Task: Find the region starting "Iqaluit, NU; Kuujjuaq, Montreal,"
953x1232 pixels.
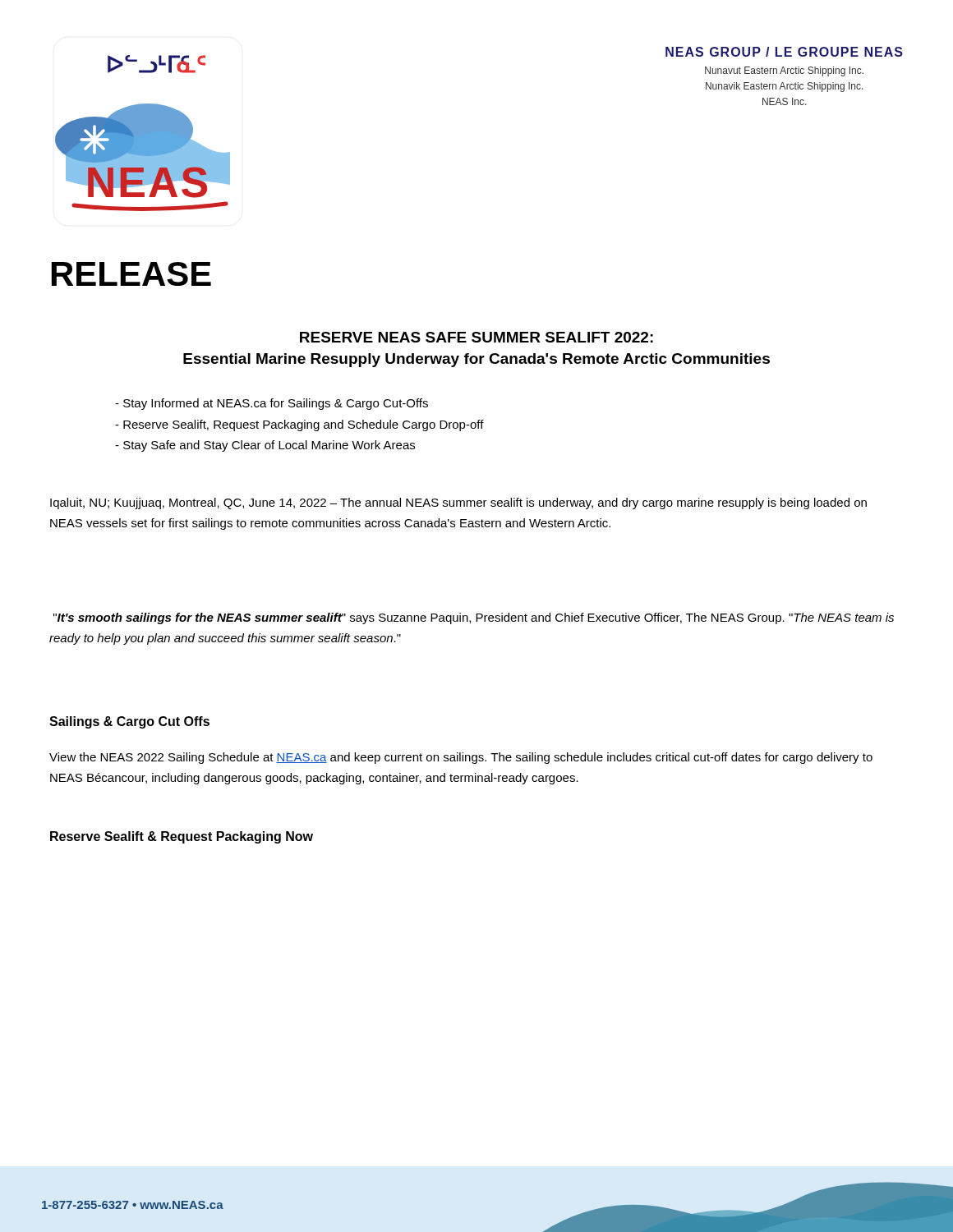Action: (x=458, y=512)
